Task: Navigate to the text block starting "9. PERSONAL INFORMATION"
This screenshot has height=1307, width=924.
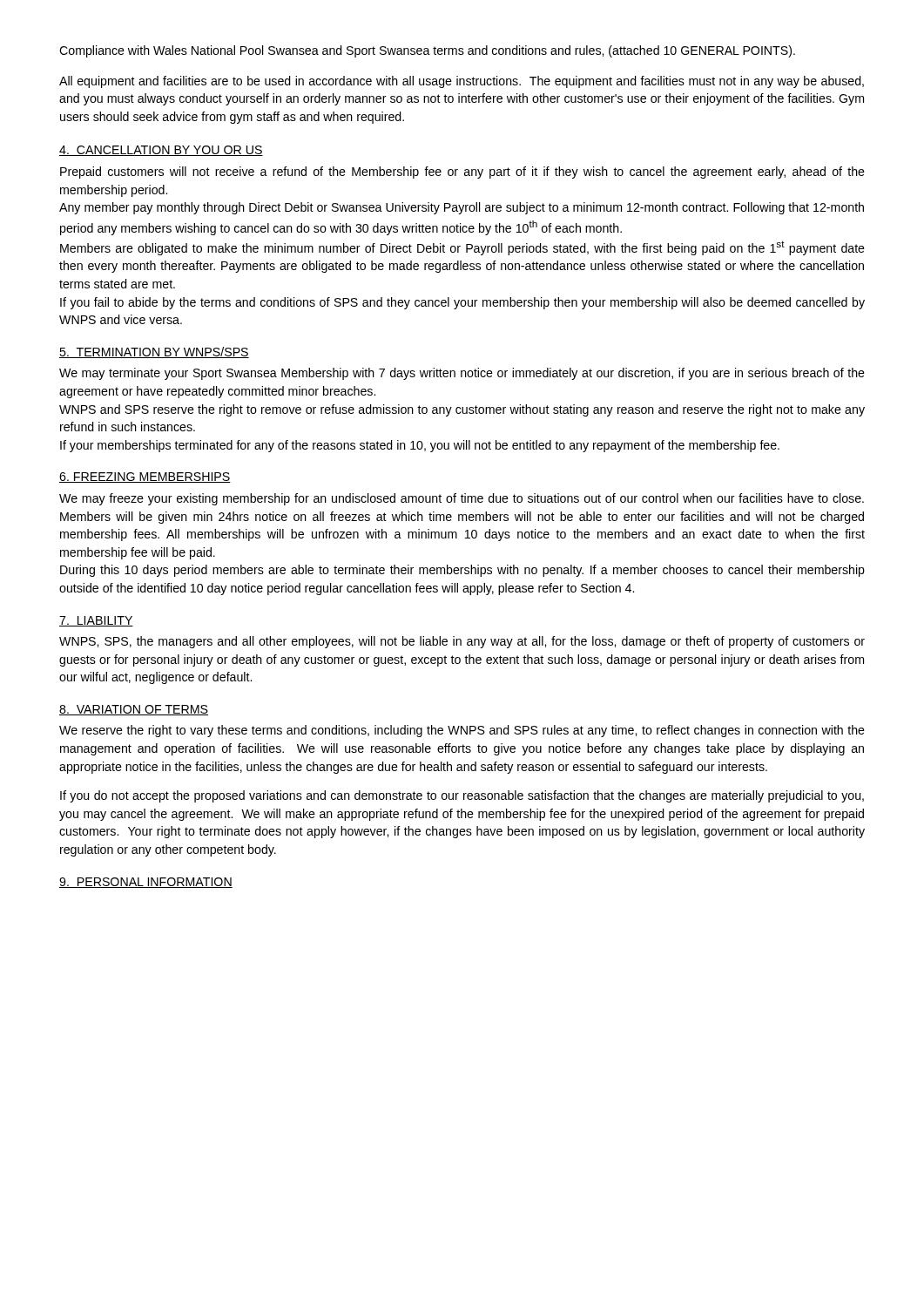Action: (x=146, y=882)
